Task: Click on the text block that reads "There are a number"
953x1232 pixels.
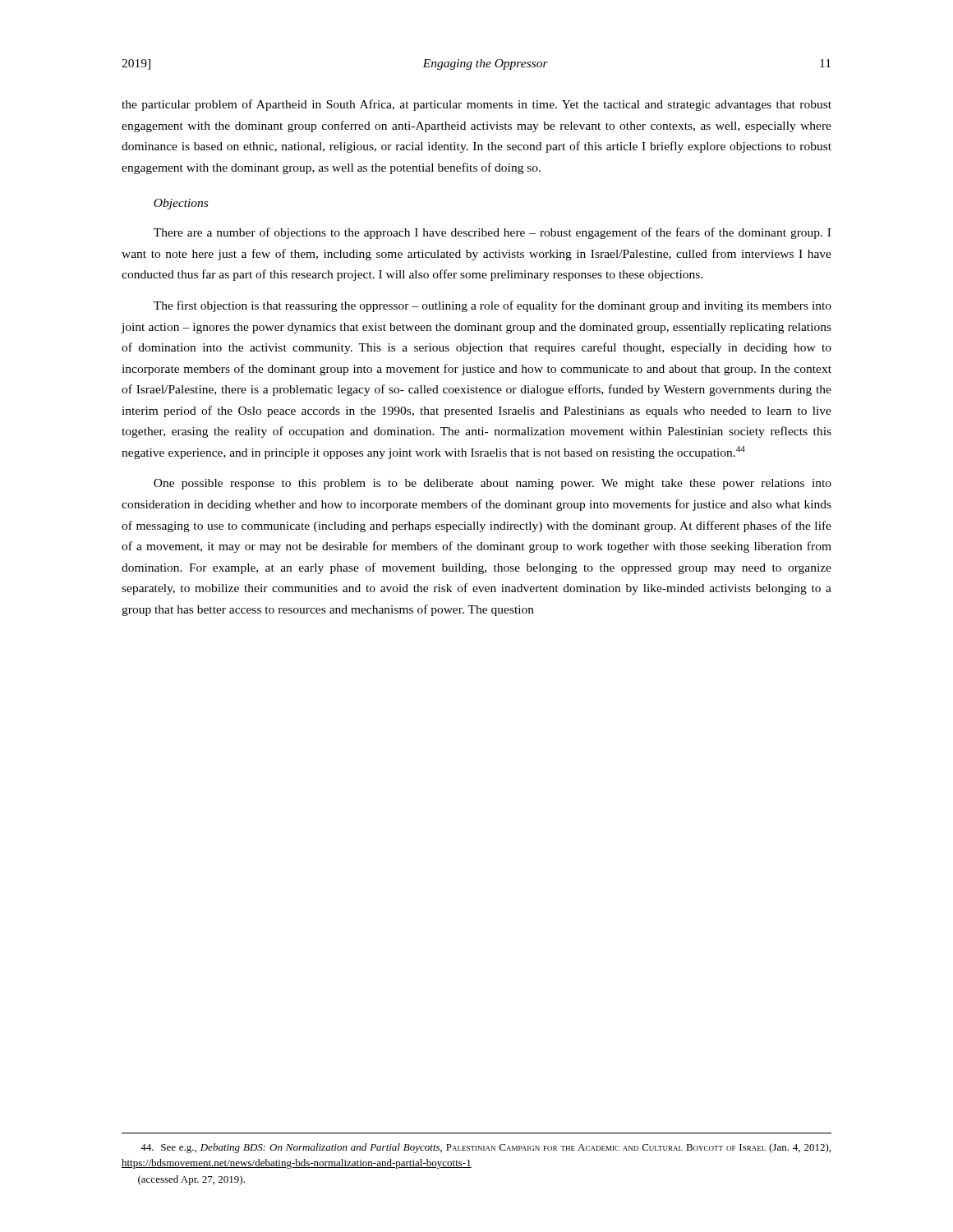Action: [476, 253]
